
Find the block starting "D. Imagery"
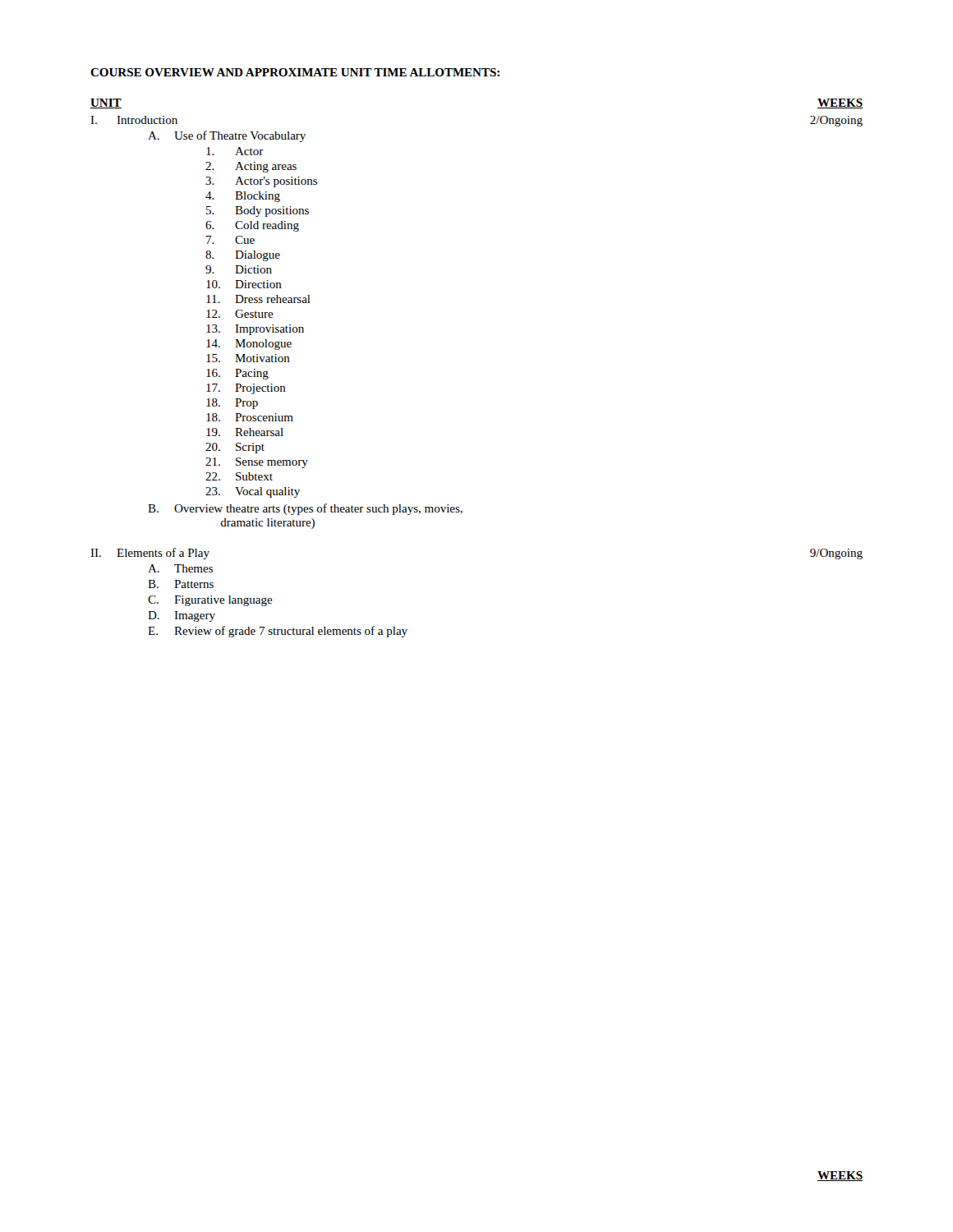click(182, 616)
